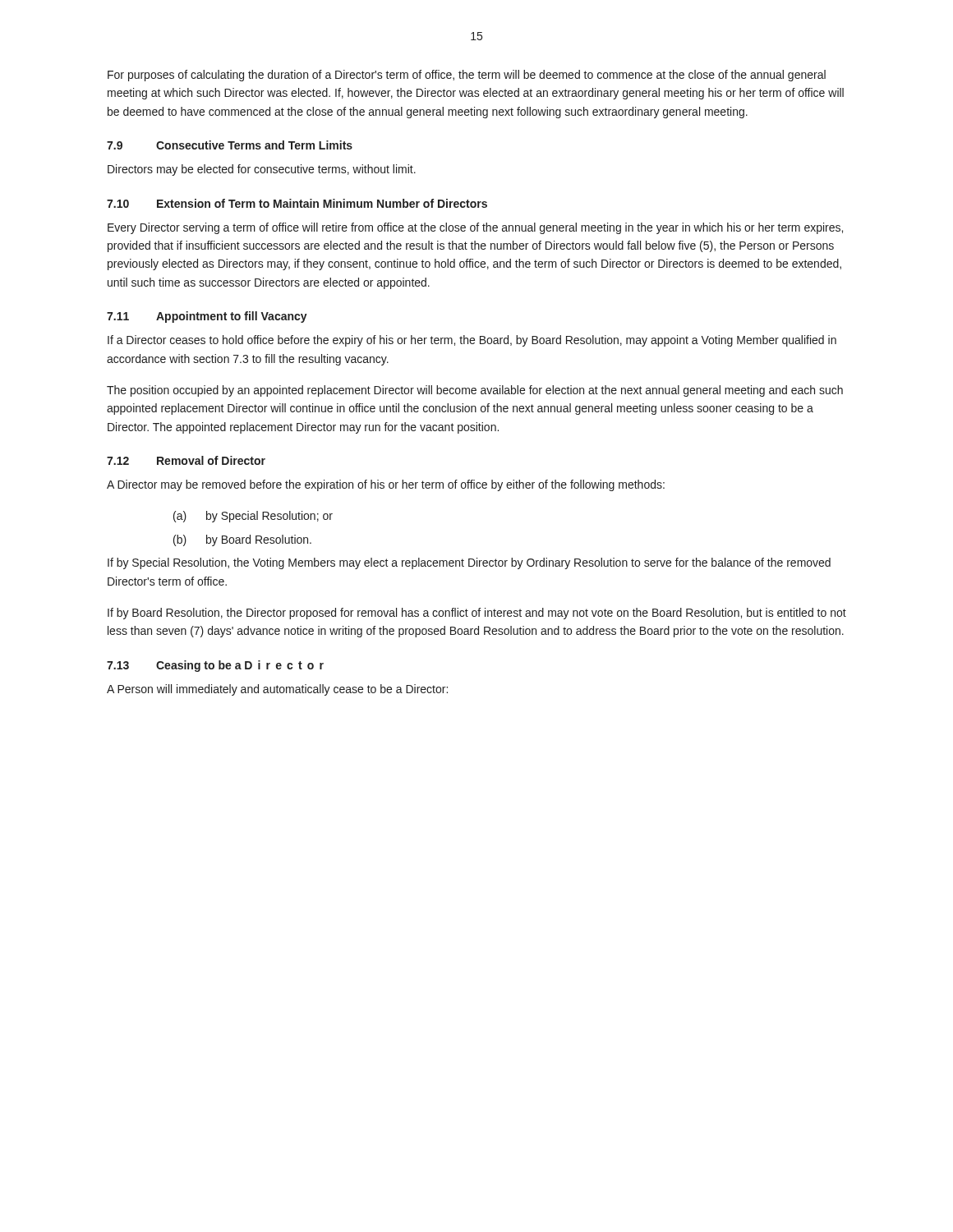Viewport: 953px width, 1232px height.
Task: Locate the text block containing "Every Director serving a term of office"
Action: pos(475,255)
